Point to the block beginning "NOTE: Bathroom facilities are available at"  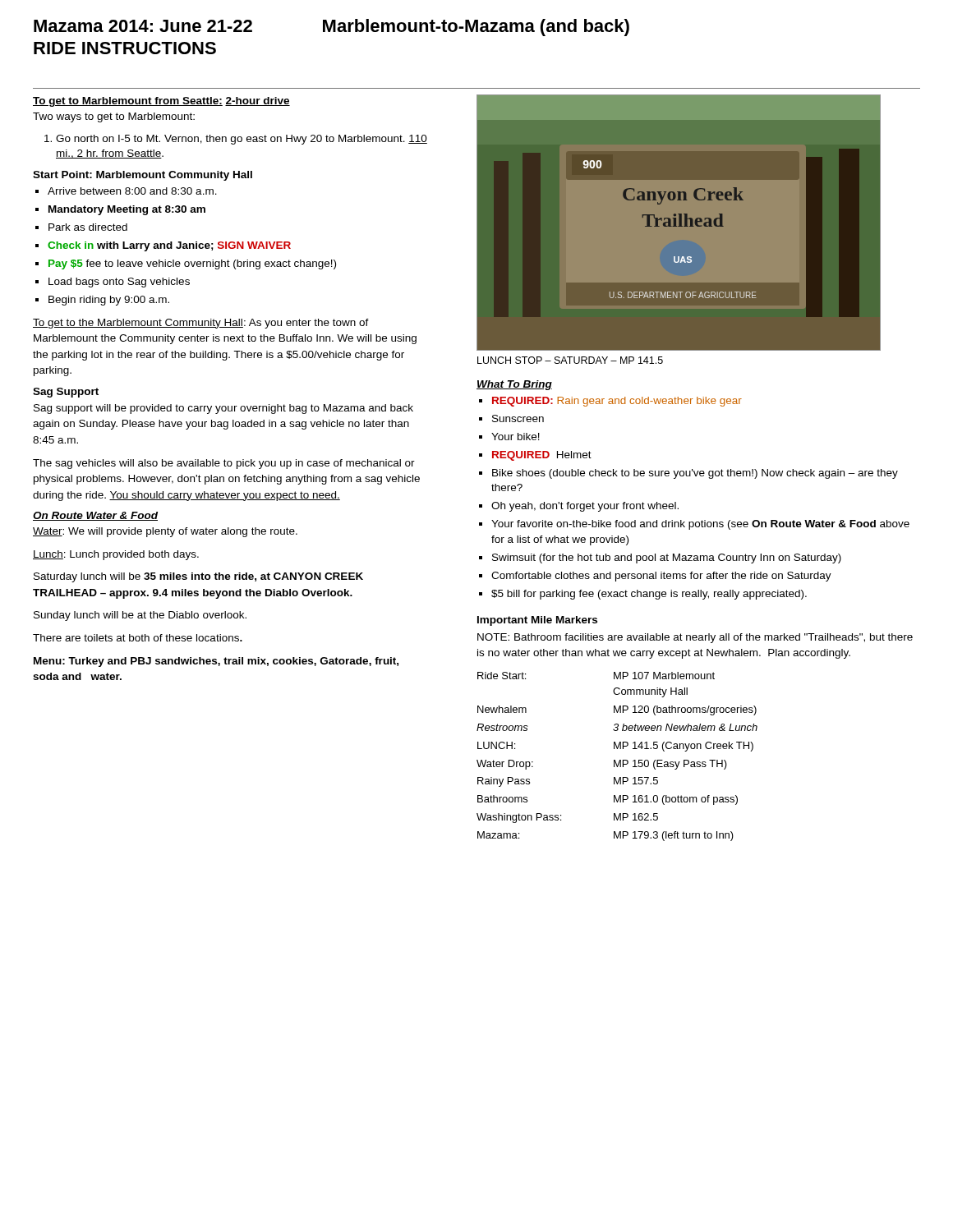[x=695, y=645]
